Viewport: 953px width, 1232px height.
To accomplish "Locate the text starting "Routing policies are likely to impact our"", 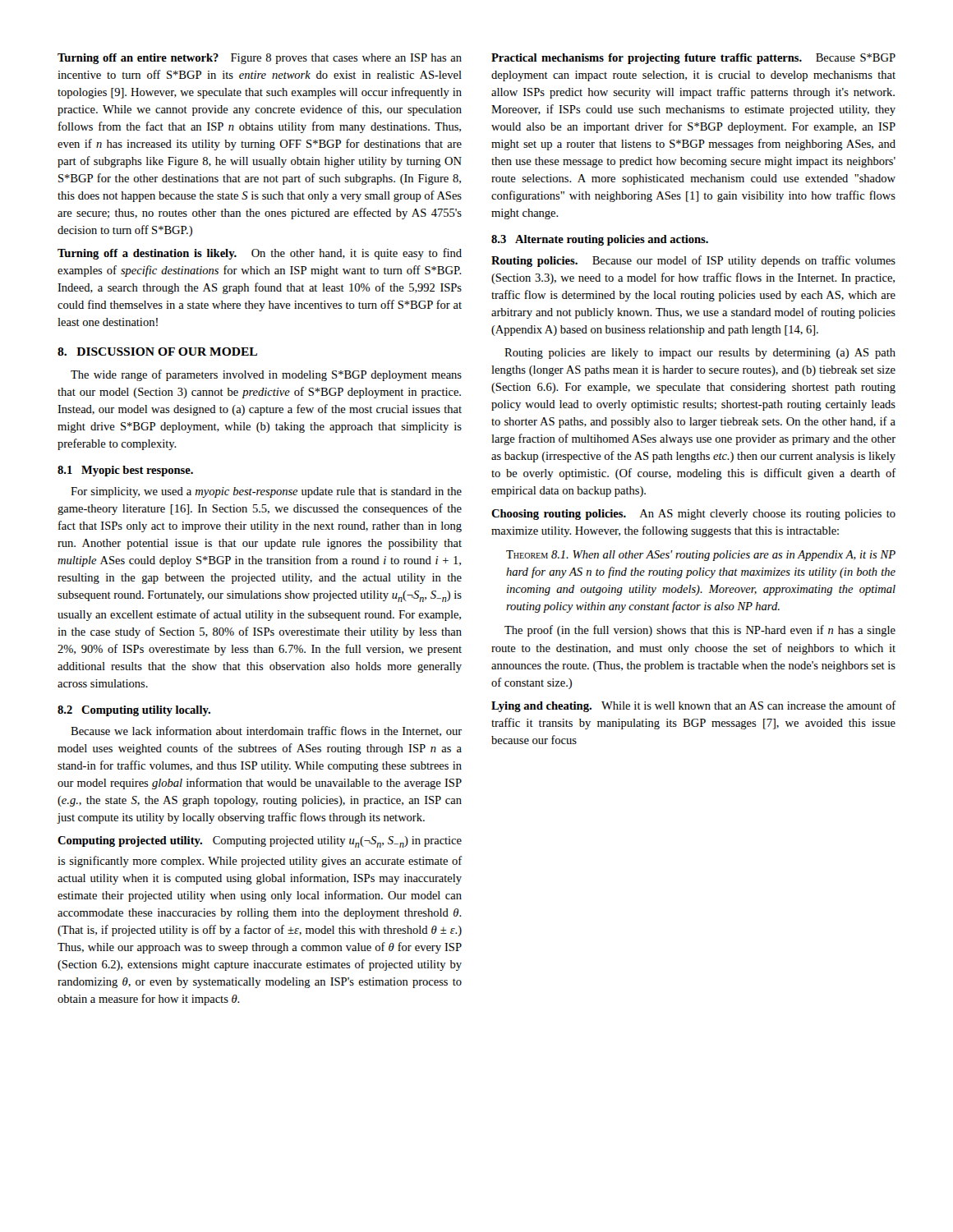I will [x=693, y=422].
